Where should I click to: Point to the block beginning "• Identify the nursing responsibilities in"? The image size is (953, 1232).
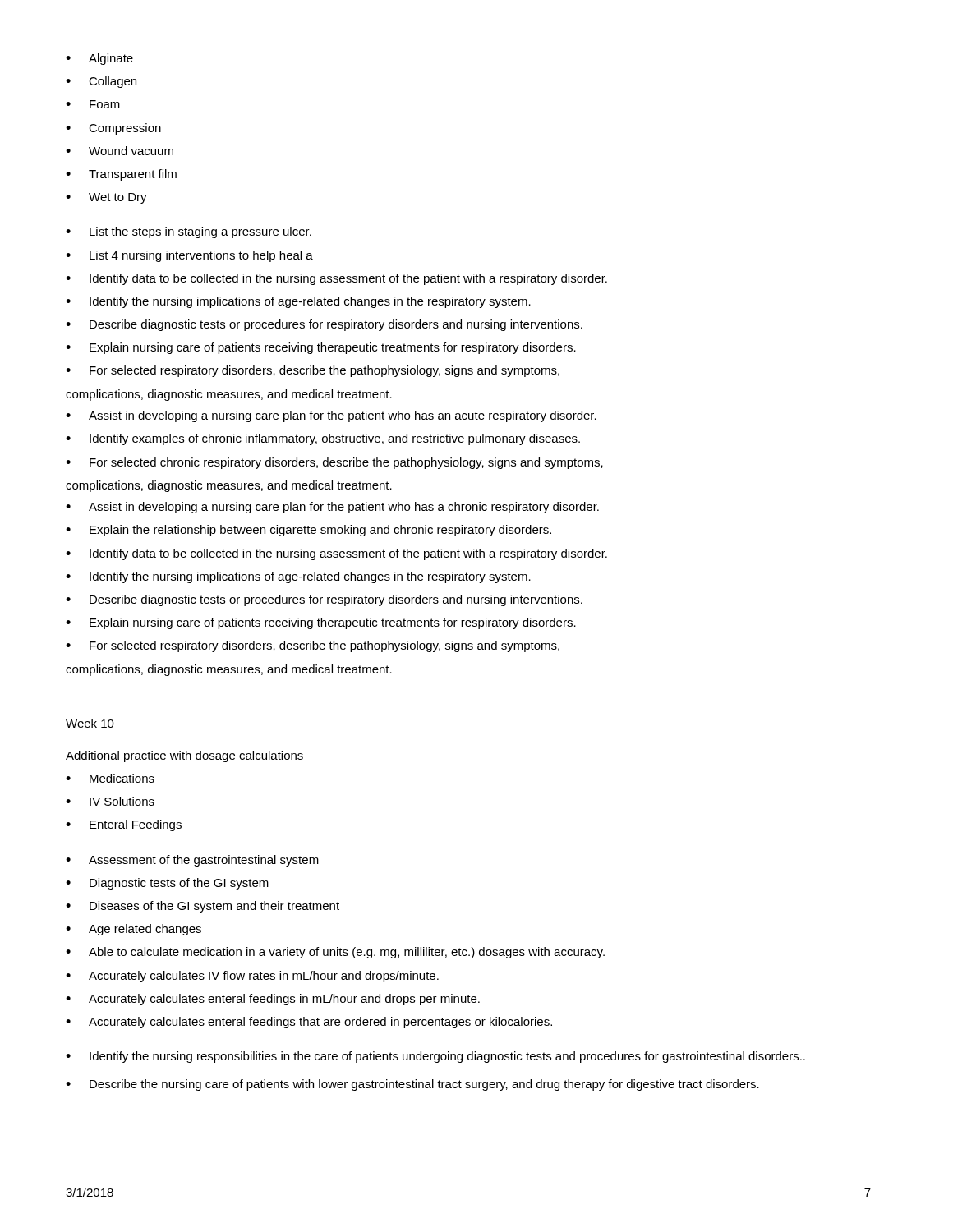(468, 1057)
